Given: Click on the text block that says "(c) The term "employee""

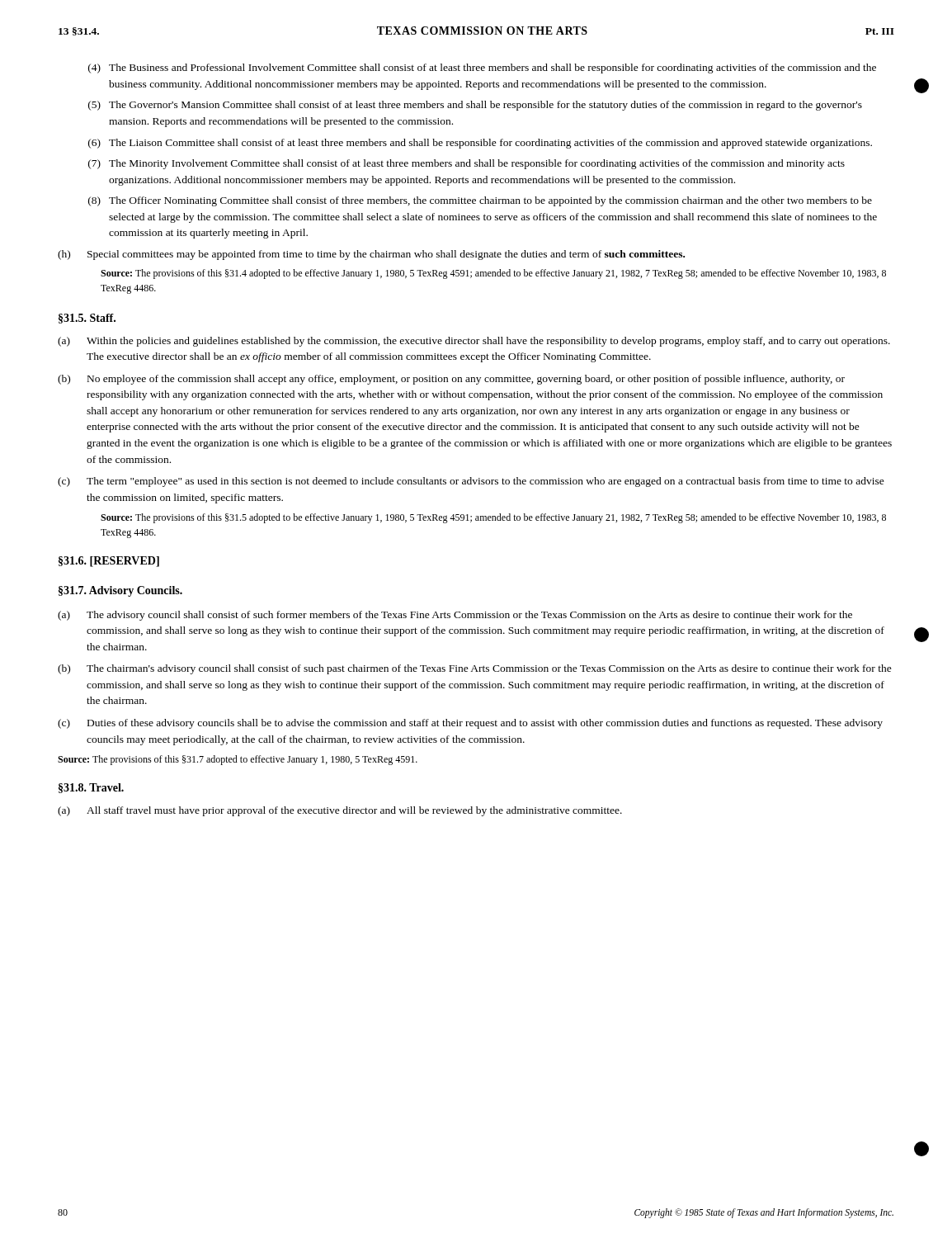Looking at the screenshot, I should tap(476, 489).
